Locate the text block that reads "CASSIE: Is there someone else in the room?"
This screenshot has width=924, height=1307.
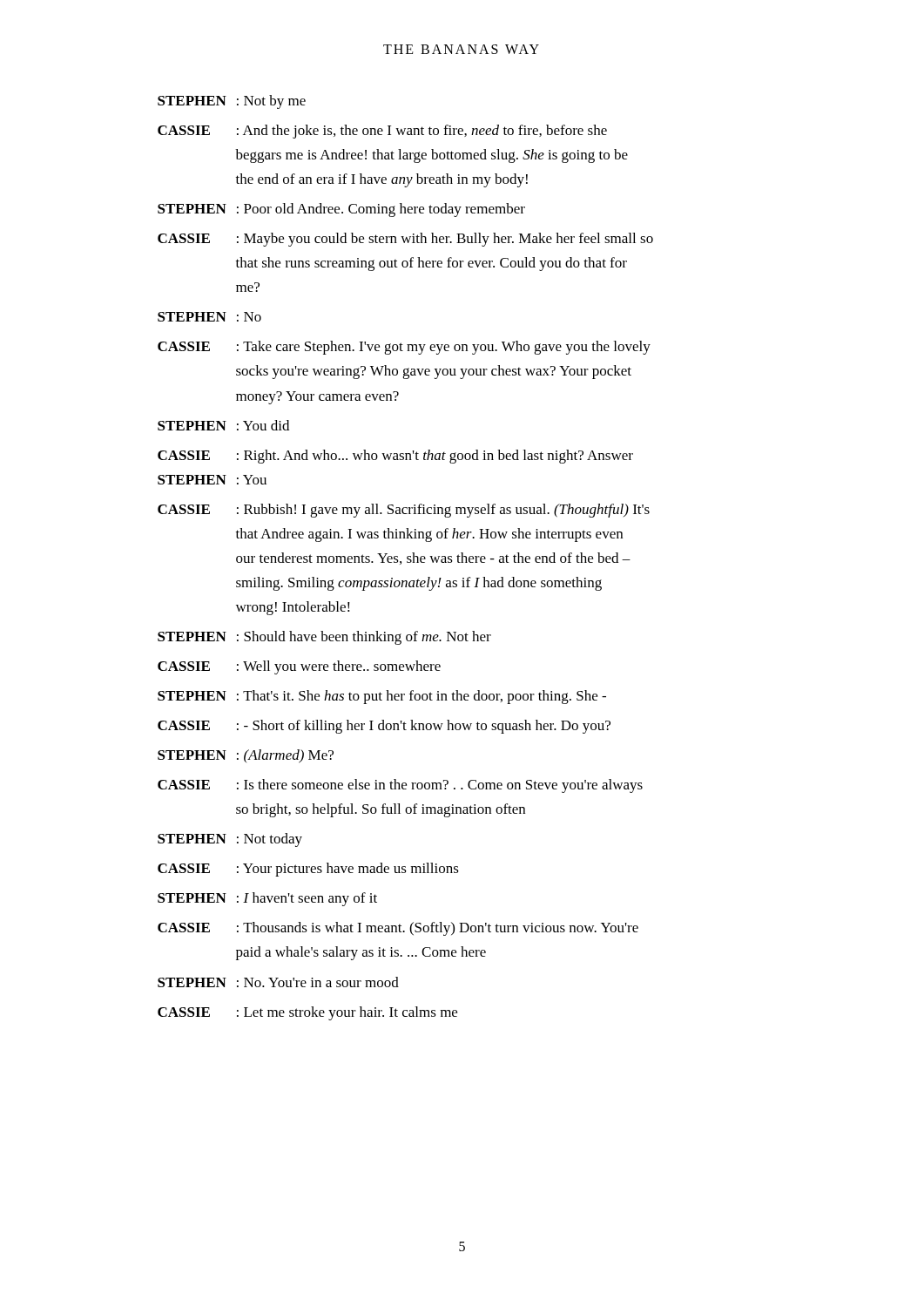462,797
